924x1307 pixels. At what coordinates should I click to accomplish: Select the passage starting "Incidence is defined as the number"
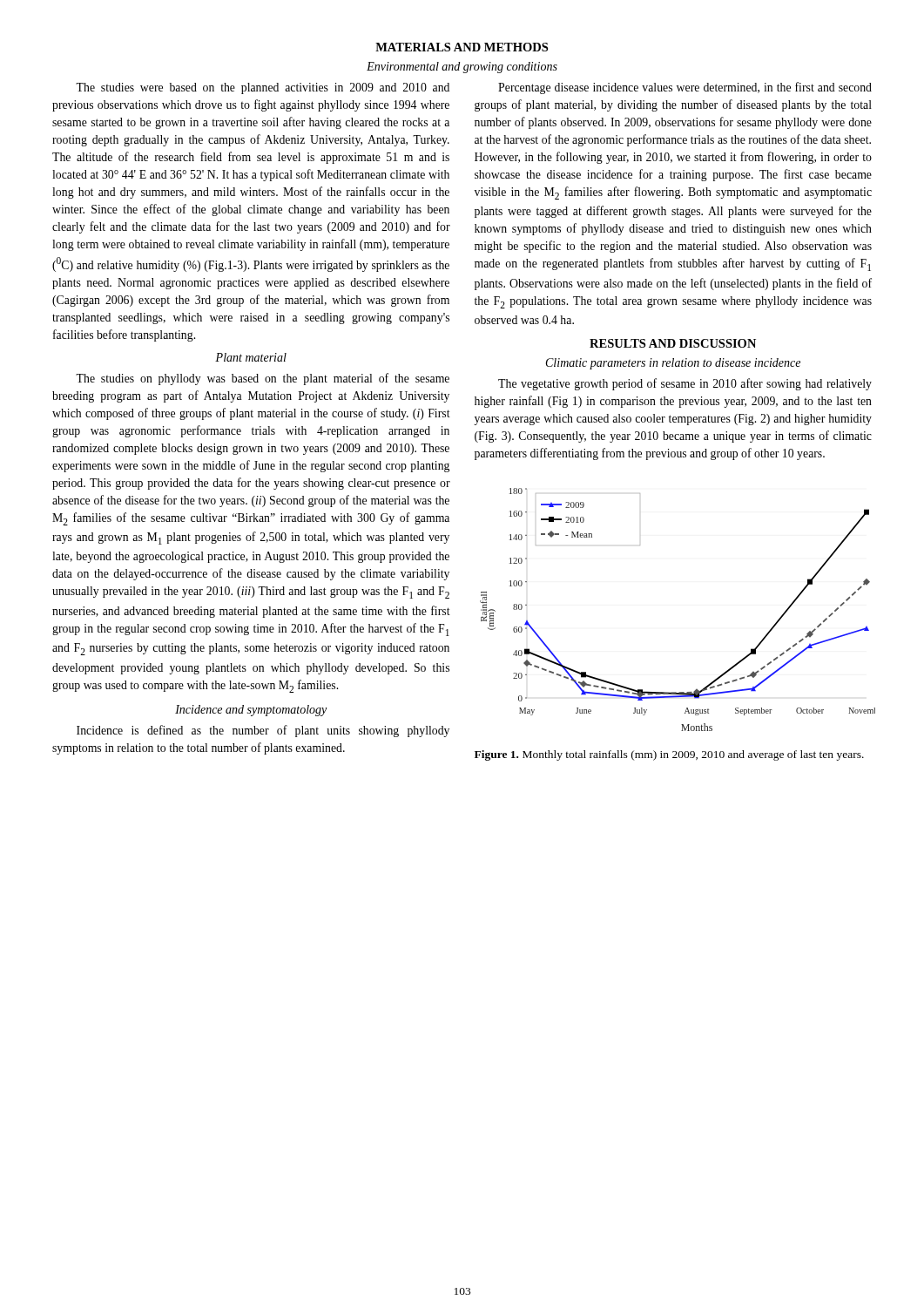251,739
